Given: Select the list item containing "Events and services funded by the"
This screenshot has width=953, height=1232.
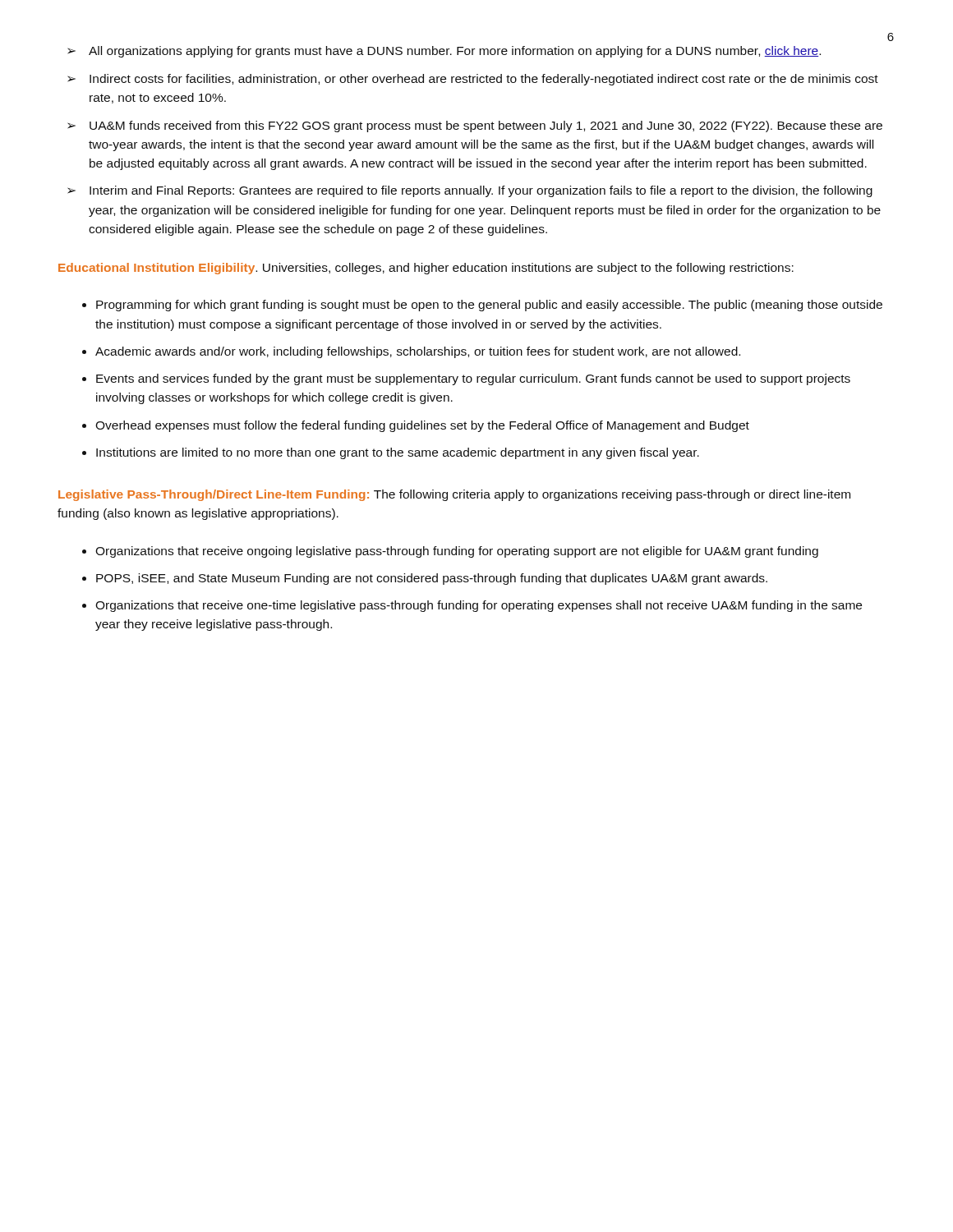Looking at the screenshot, I should 473,388.
